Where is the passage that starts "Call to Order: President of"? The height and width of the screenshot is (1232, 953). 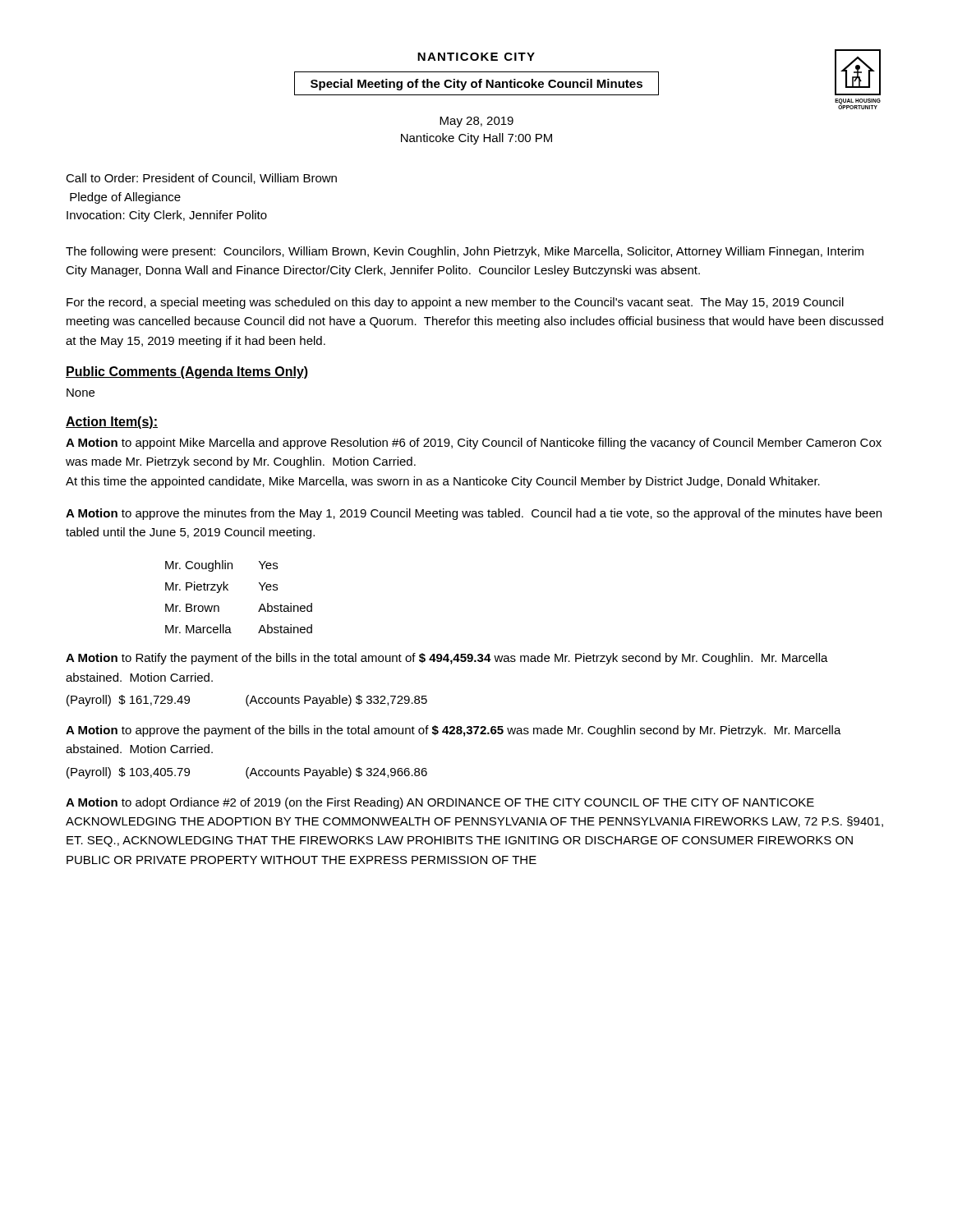click(201, 179)
